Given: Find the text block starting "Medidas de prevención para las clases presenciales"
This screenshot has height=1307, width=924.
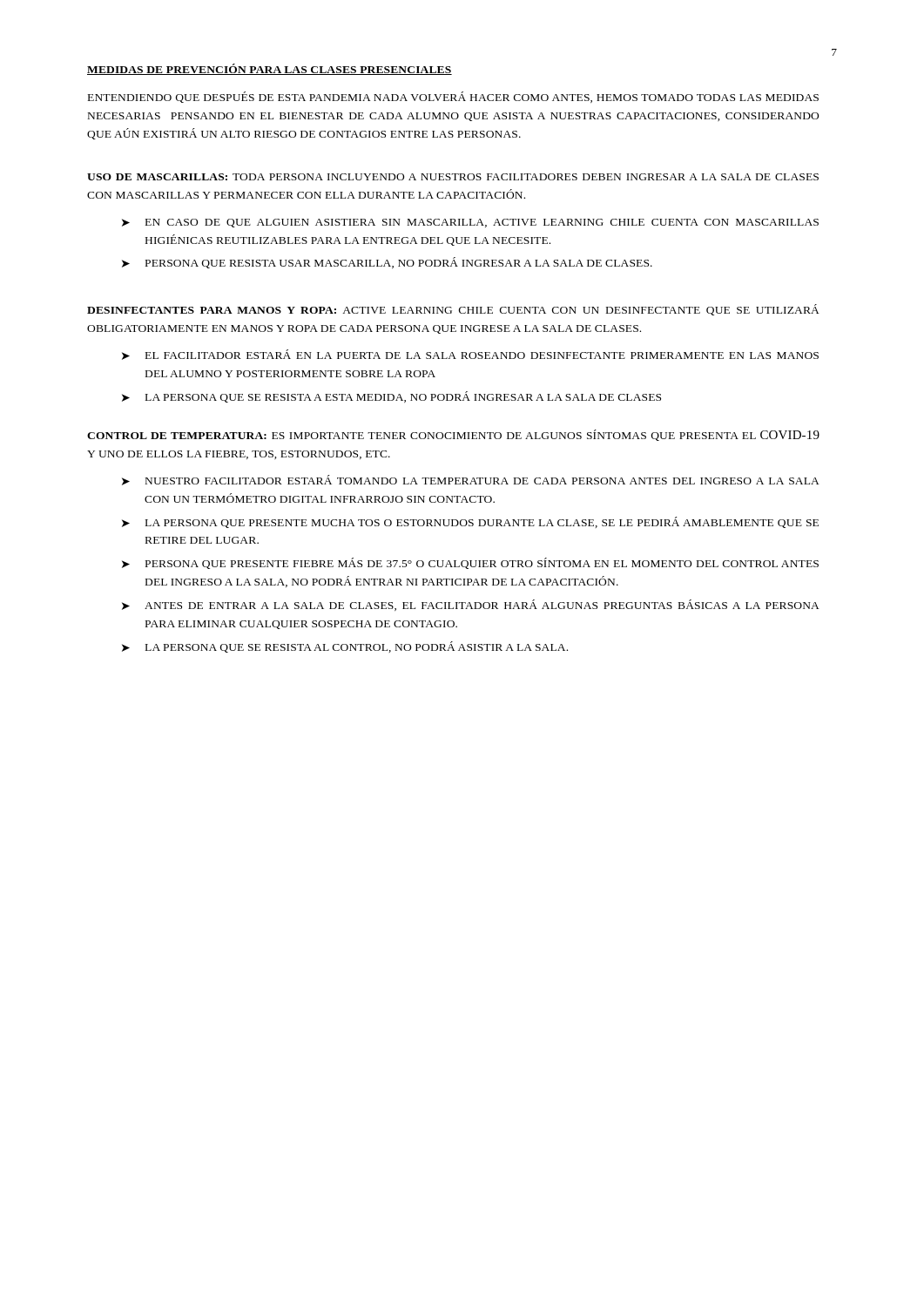Looking at the screenshot, I should click(x=269, y=69).
